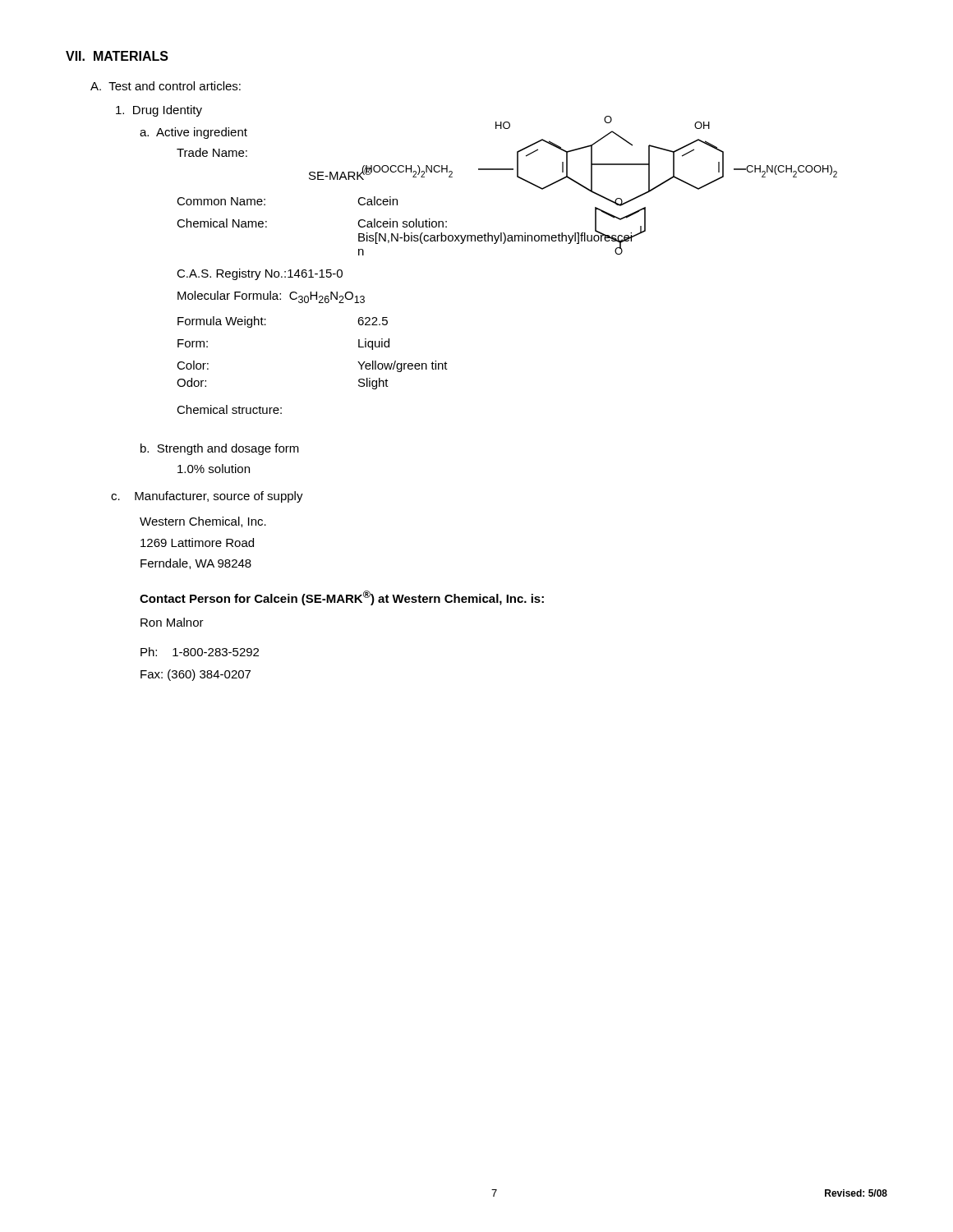Find the element starting "Trade Name:"
Image resolution: width=953 pixels, height=1232 pixels.
point(212,152)
